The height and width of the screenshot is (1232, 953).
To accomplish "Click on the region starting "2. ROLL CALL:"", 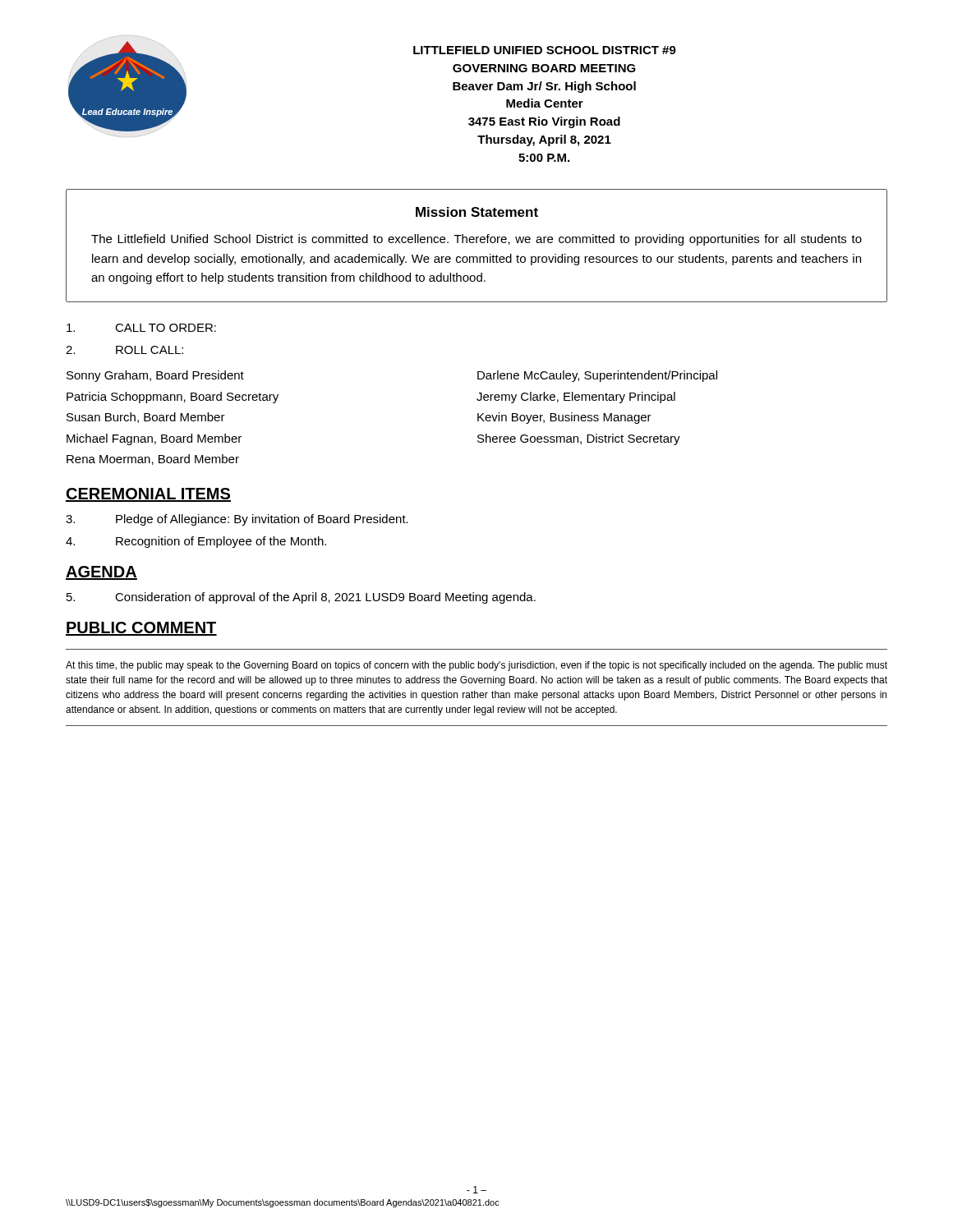I will (124, 350).
